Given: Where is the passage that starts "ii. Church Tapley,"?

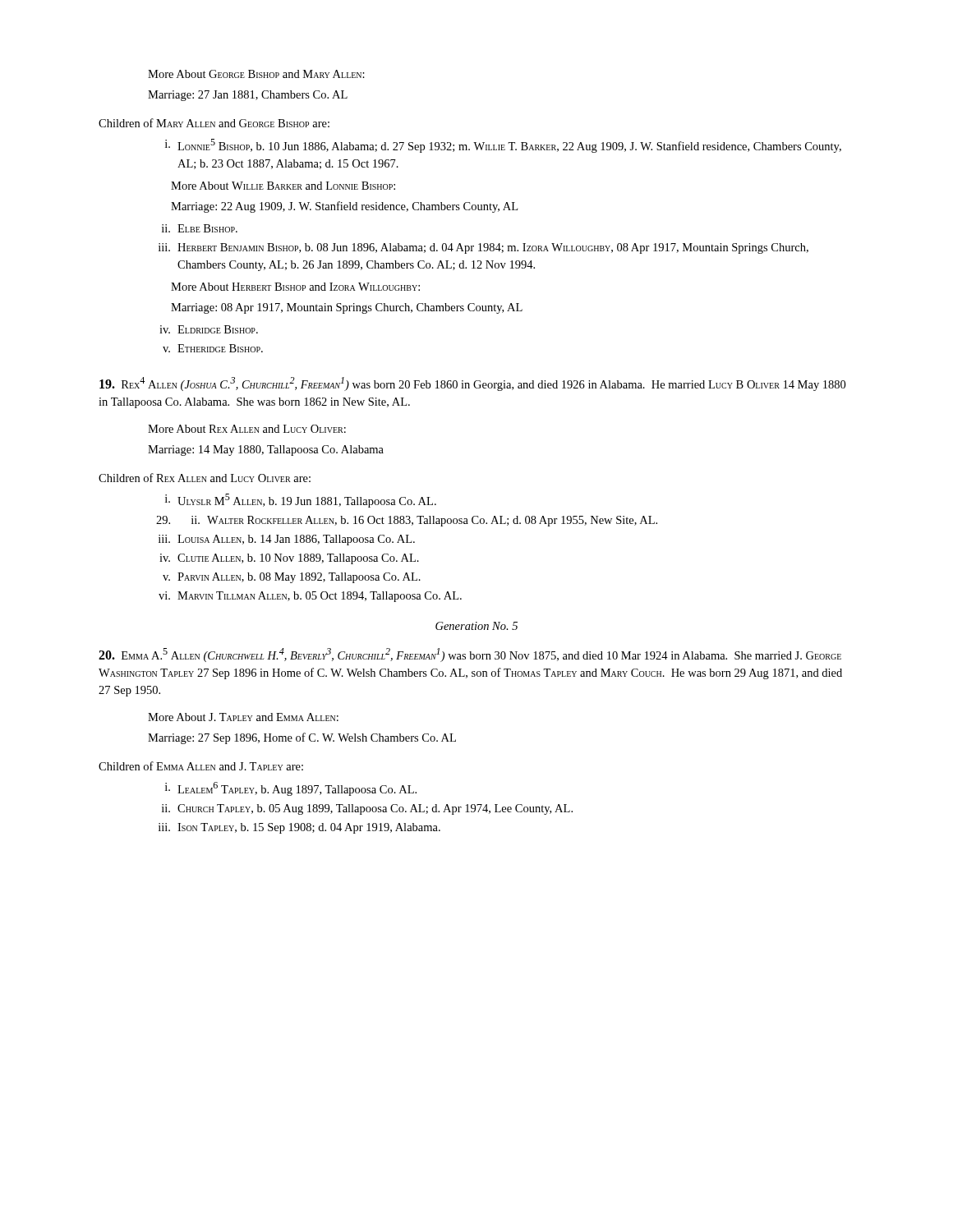Looking at the screenshot, I should point(501,809).
